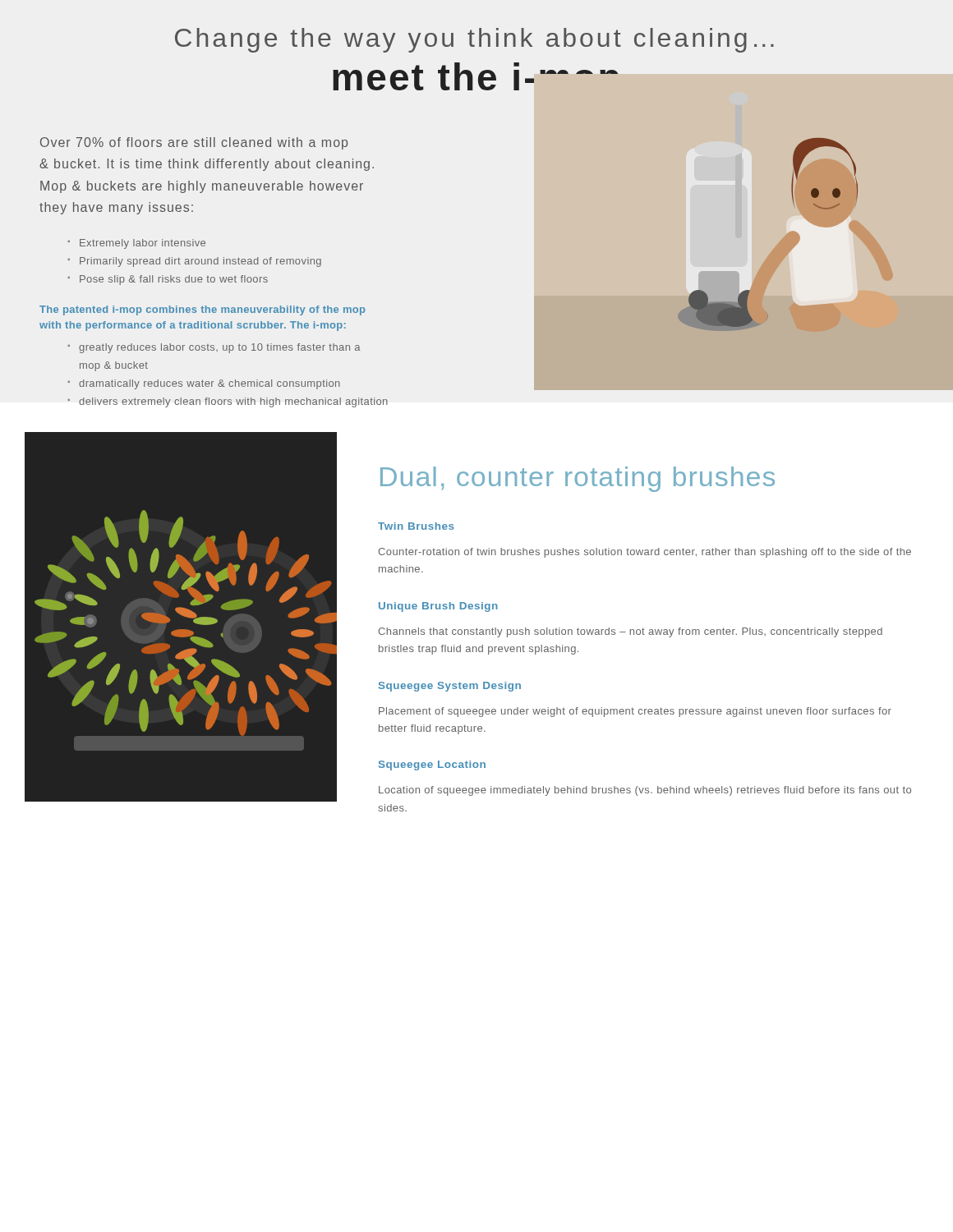Locate the element starting "delivers extremely clean floors with high mechanical agitation"
Image resolution: width=953 pixels, height=1232 pixels.
tap(234, 401)
